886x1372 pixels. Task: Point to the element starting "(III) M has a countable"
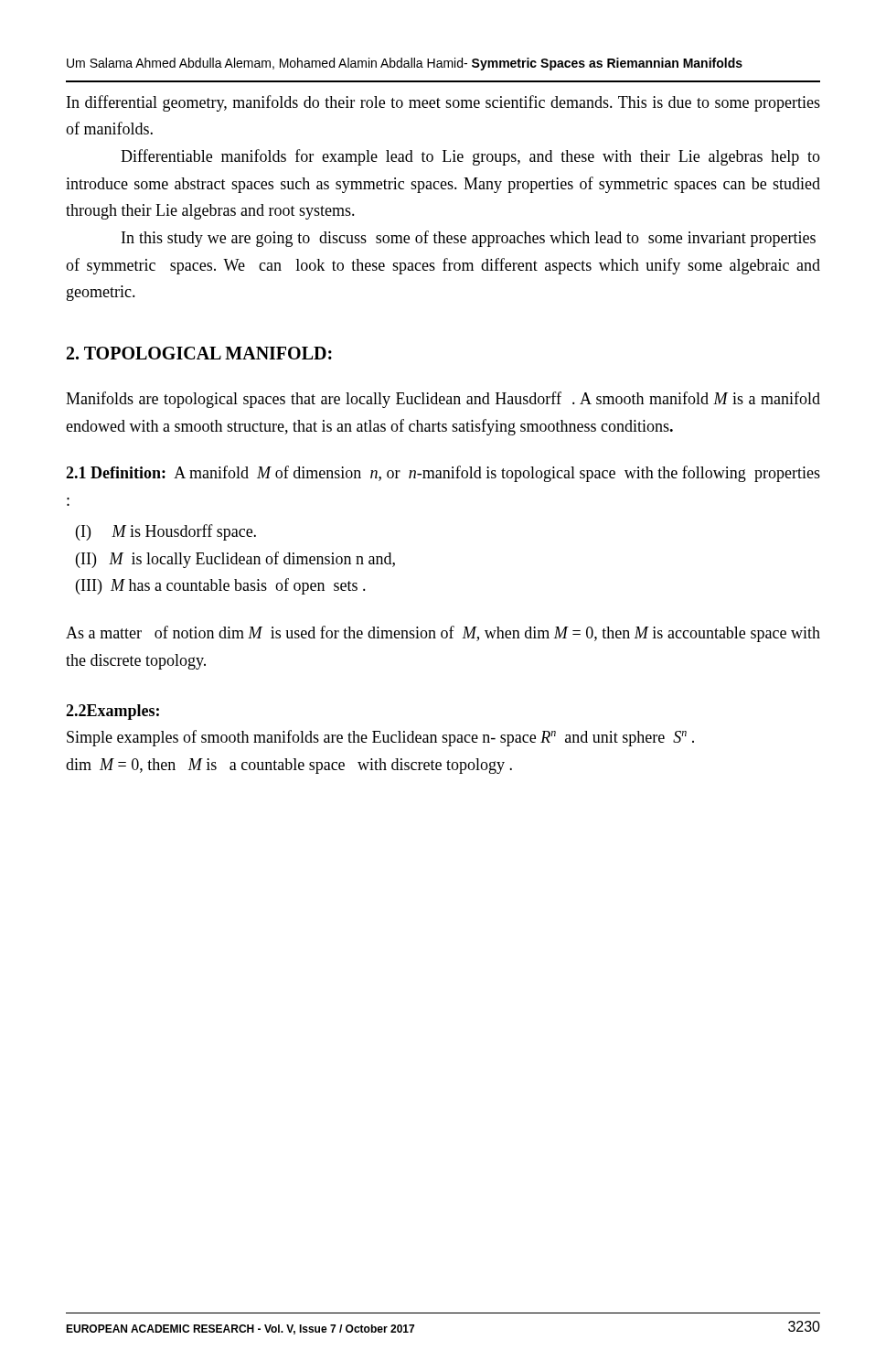pos(221,586)
